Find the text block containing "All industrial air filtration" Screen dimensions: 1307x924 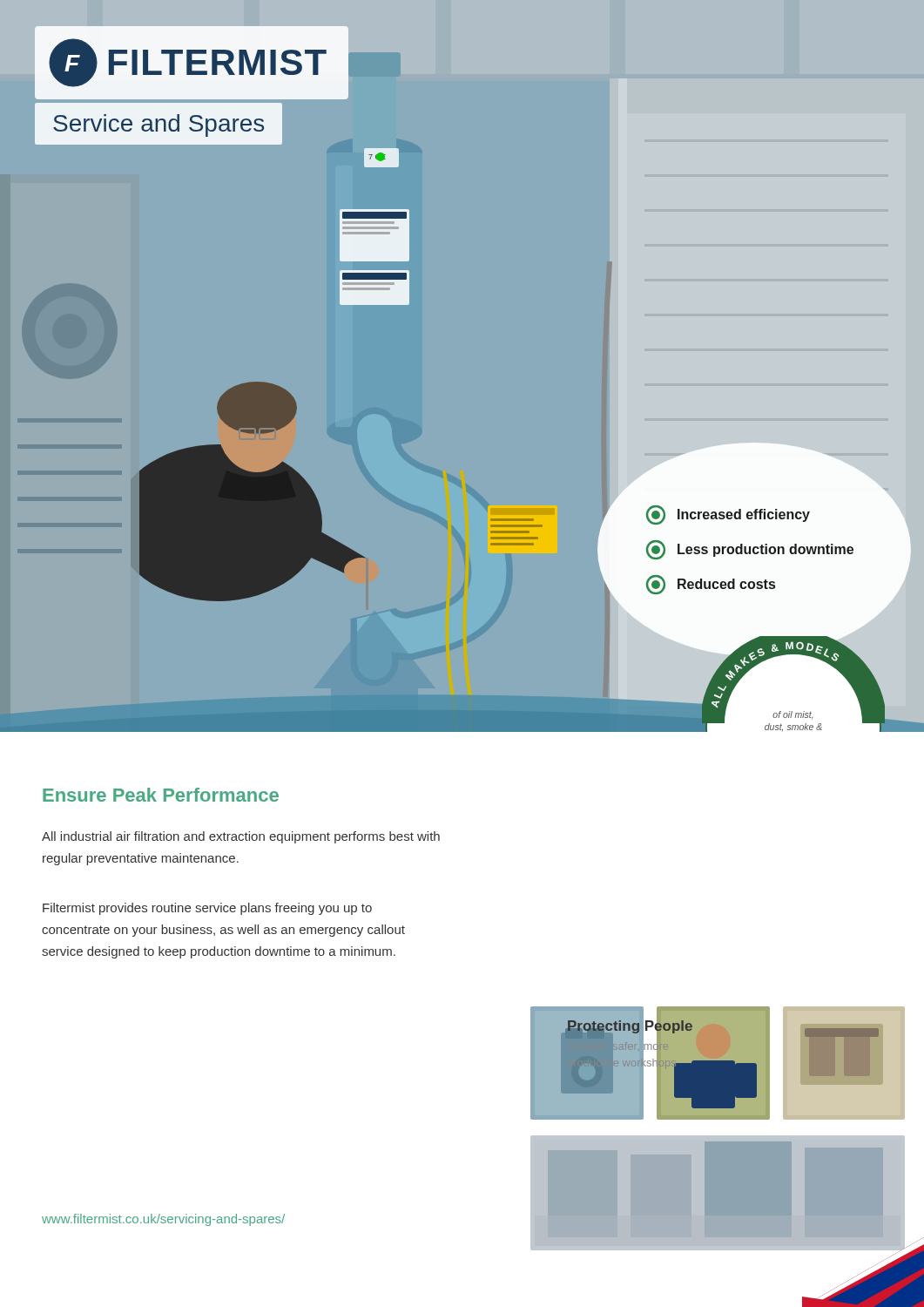241,847
